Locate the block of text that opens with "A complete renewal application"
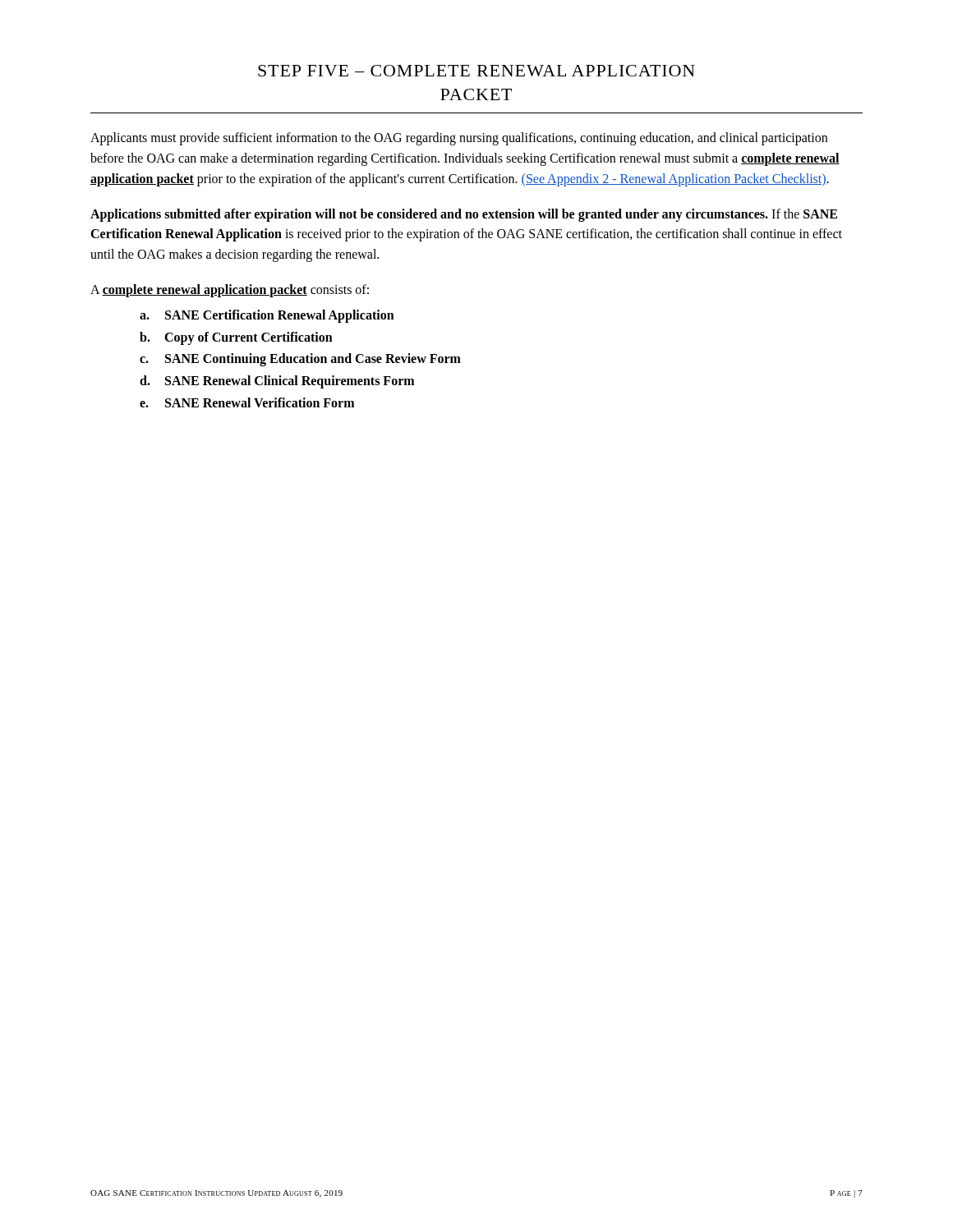This screenshot has height=1232, width=953. (x=230, y=289)
